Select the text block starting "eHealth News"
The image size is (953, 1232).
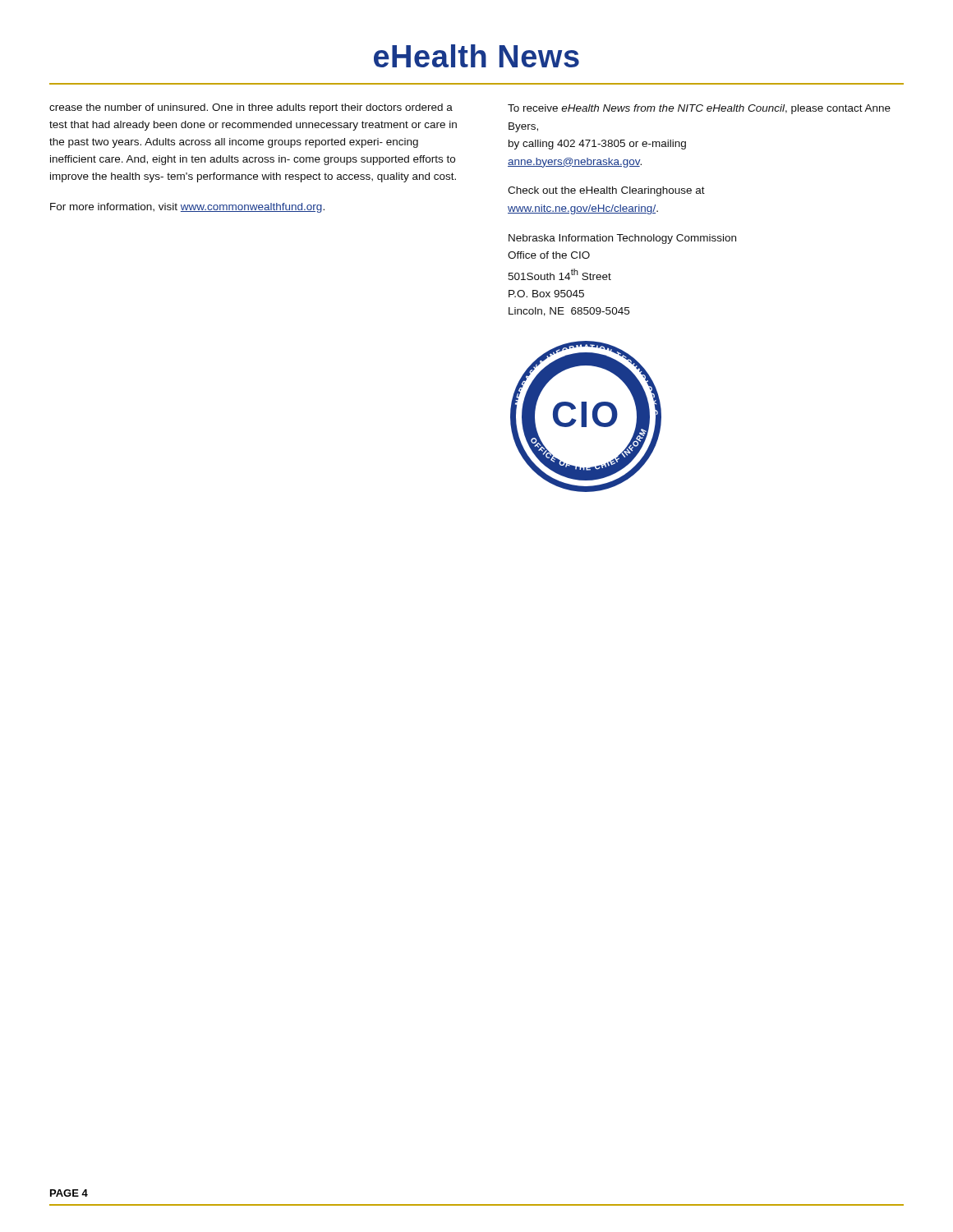476,57
